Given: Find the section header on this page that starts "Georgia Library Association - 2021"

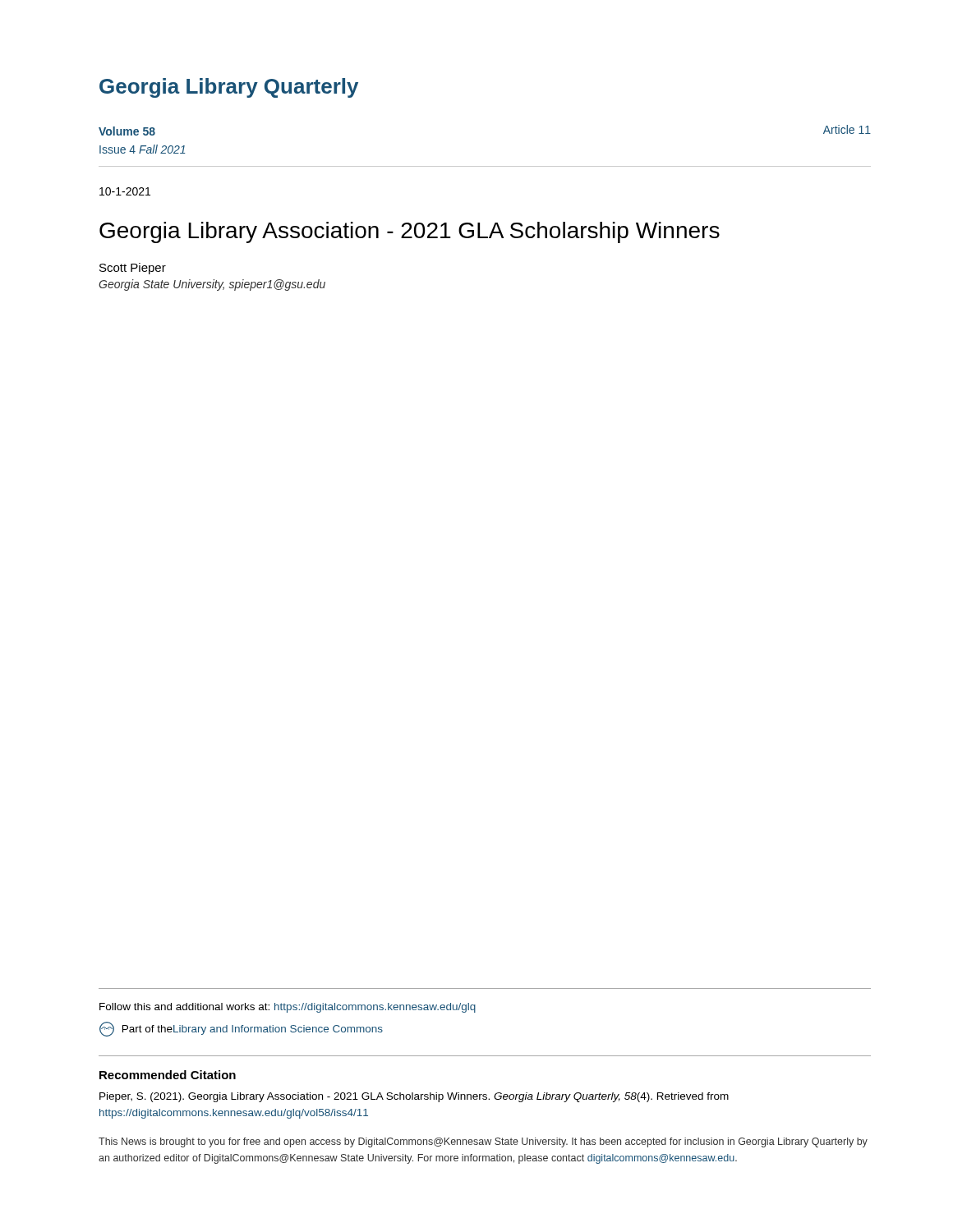Looking at the screenshot, I should point(485,231).
